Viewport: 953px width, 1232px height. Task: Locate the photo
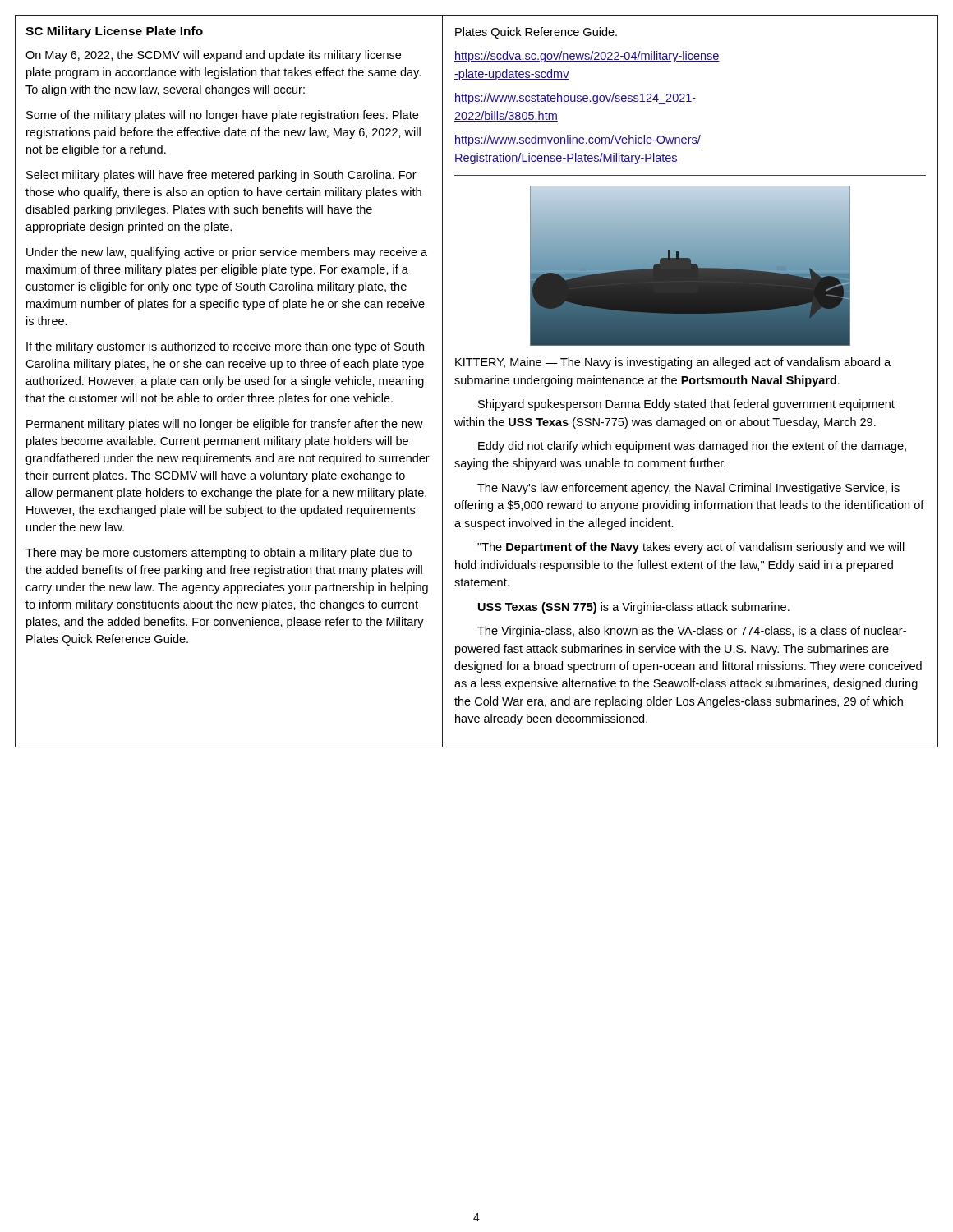(690, 266)
